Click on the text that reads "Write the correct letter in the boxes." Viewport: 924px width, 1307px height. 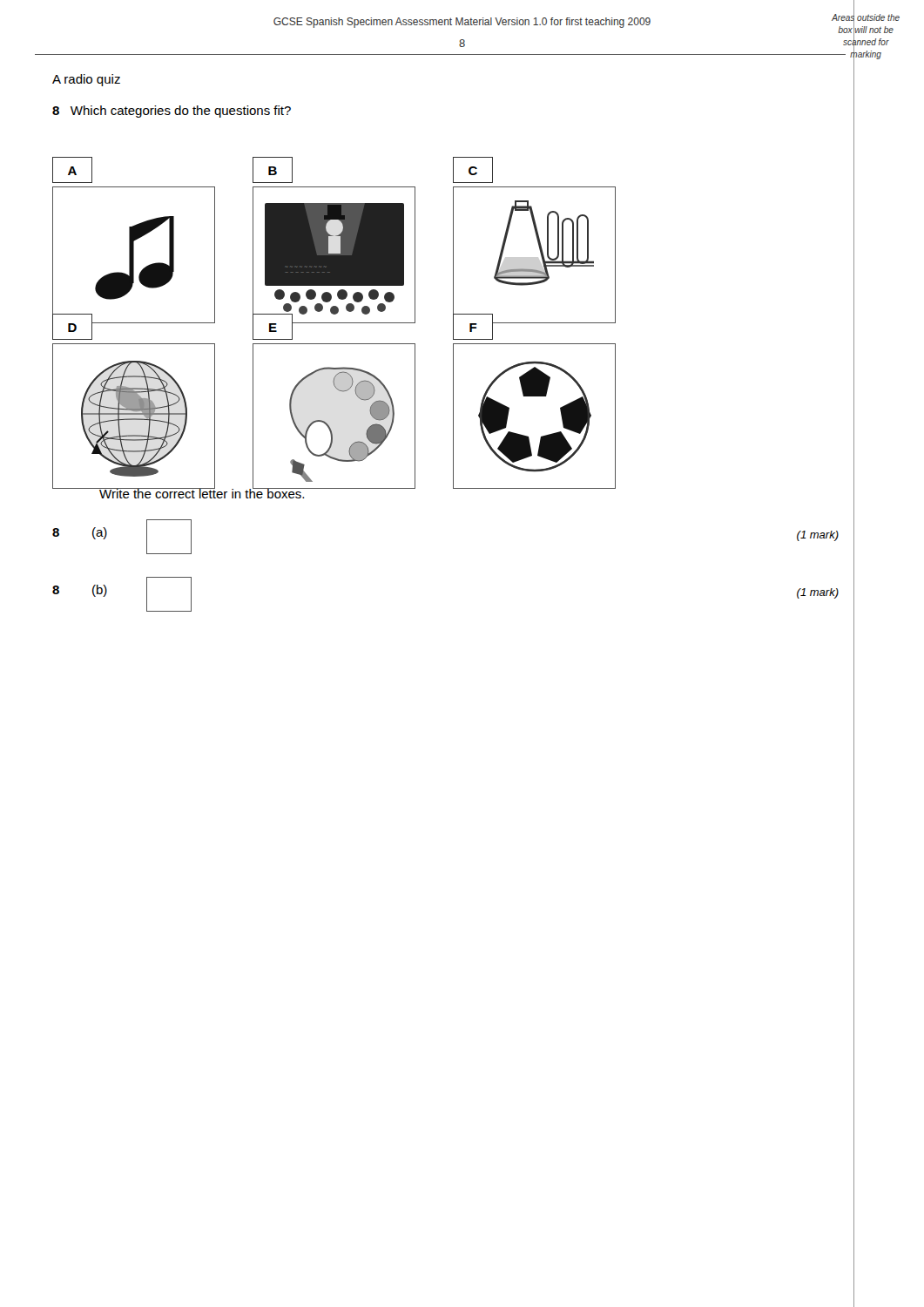(x=202, y=494)
